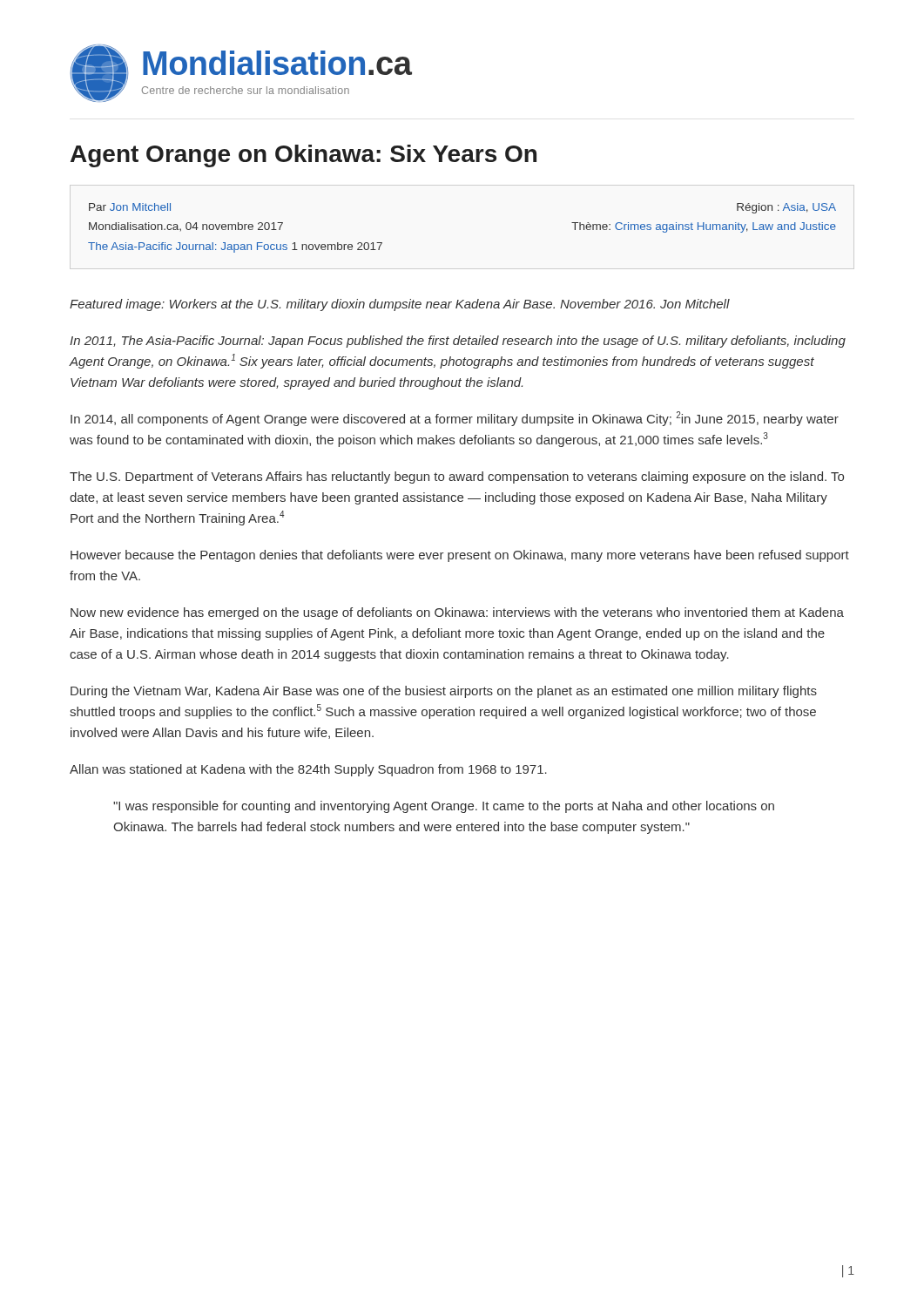Click on the text block starting "The U.S. Department of Veterans"
The height and width of the screenshot is (1307, 924).
pyautogui.click(x=457, y=497)
